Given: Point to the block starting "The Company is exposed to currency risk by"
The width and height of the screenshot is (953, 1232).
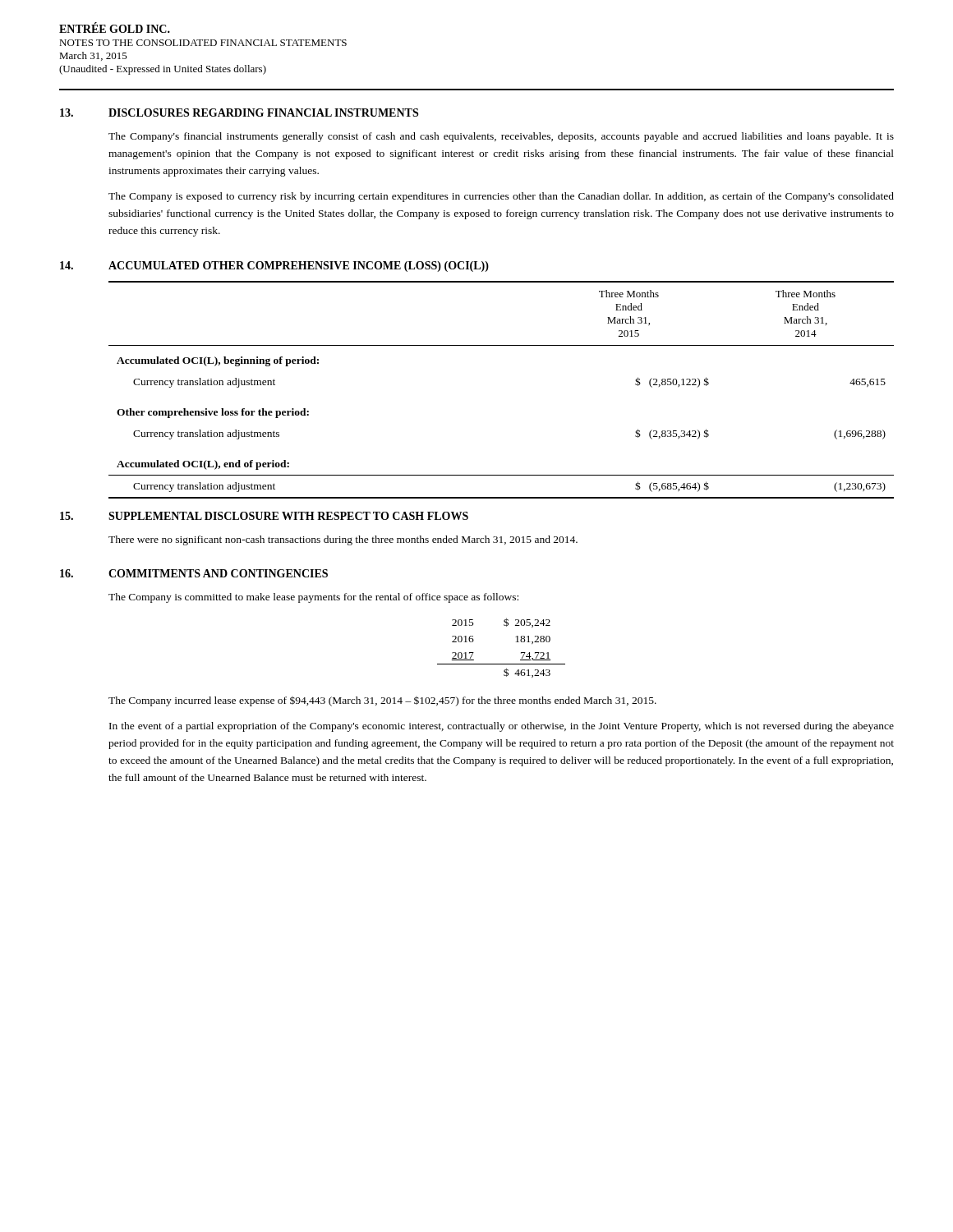Looking at the screenshot, I should click(501, 213).
